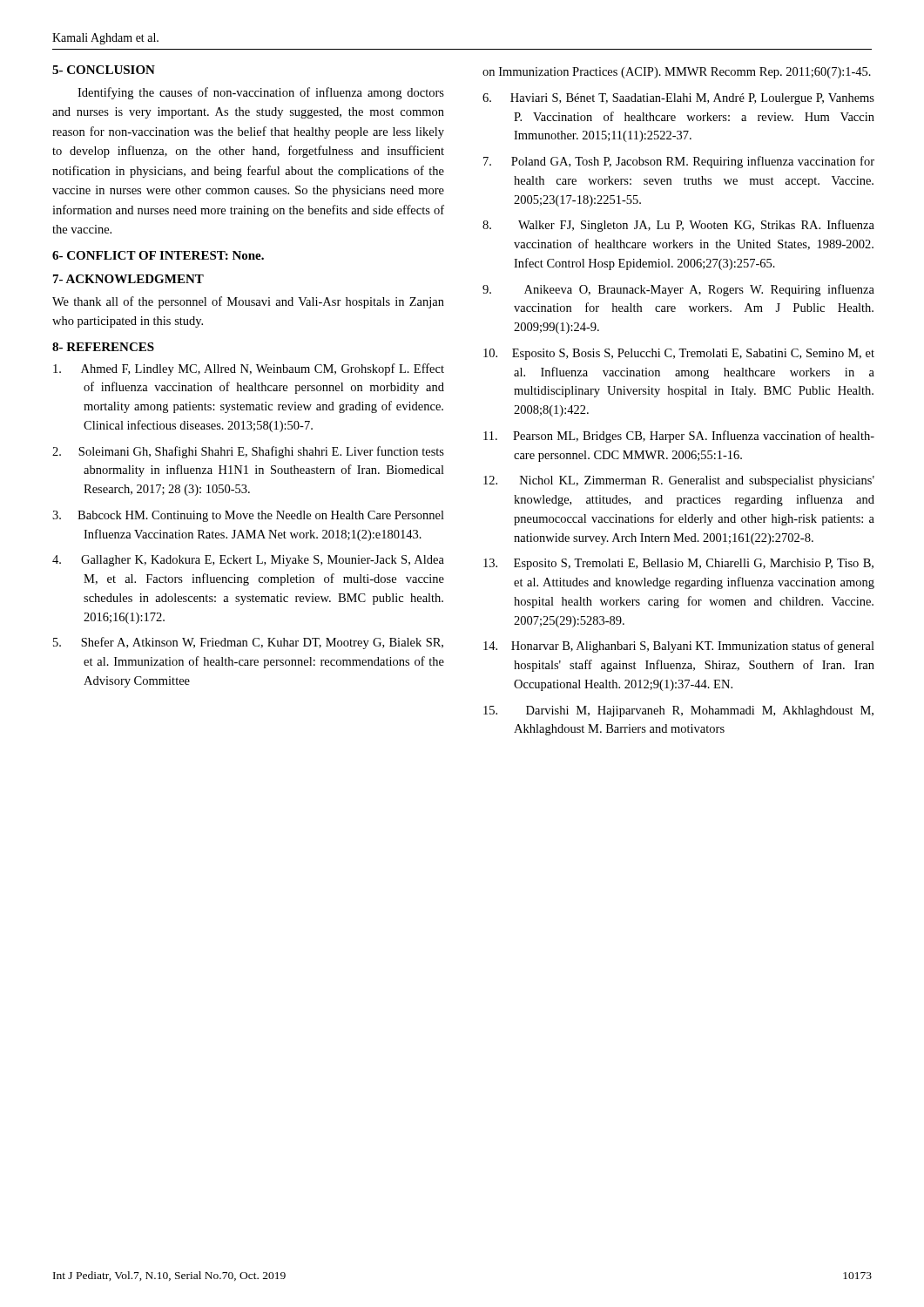This screenshot has height=1307, width=924.
Task: Locate the list item that says "13. Esposito S, Tremolati E, Bellasio M, Chiarelli"
Action: [678, 592]
